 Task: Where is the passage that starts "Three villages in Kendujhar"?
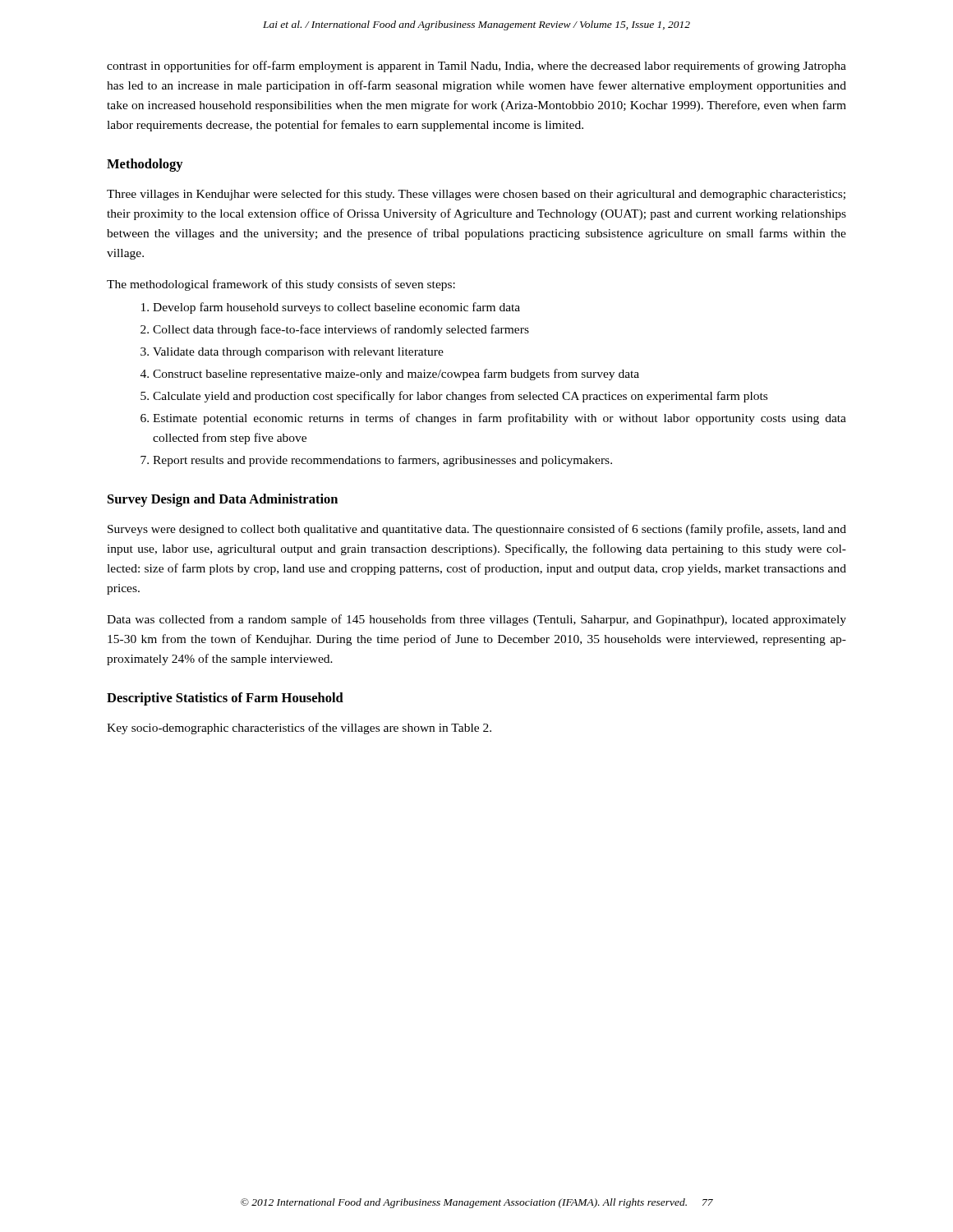tap(476, 223)
